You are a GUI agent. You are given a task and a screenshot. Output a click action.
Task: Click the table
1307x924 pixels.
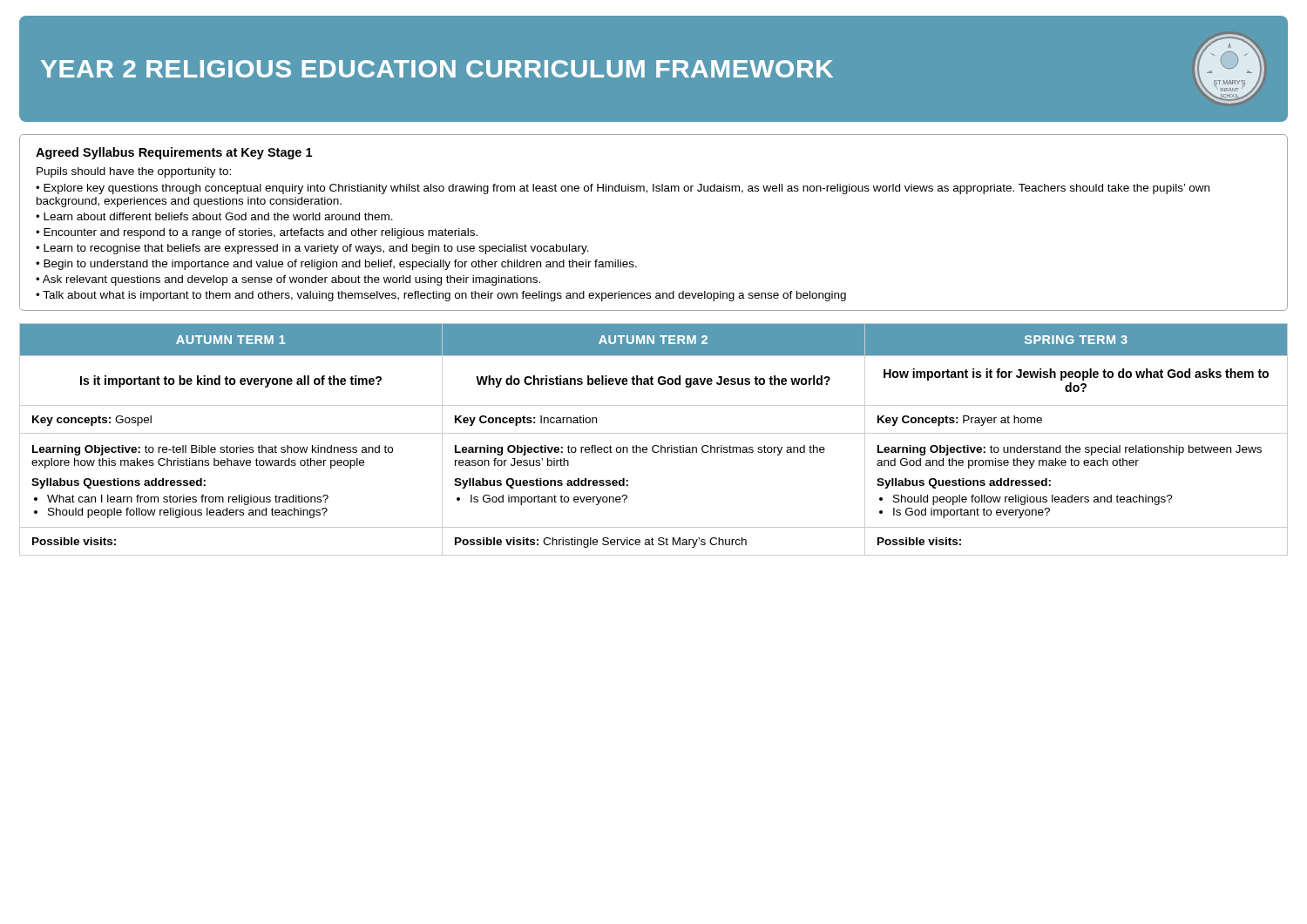(654, 439)
